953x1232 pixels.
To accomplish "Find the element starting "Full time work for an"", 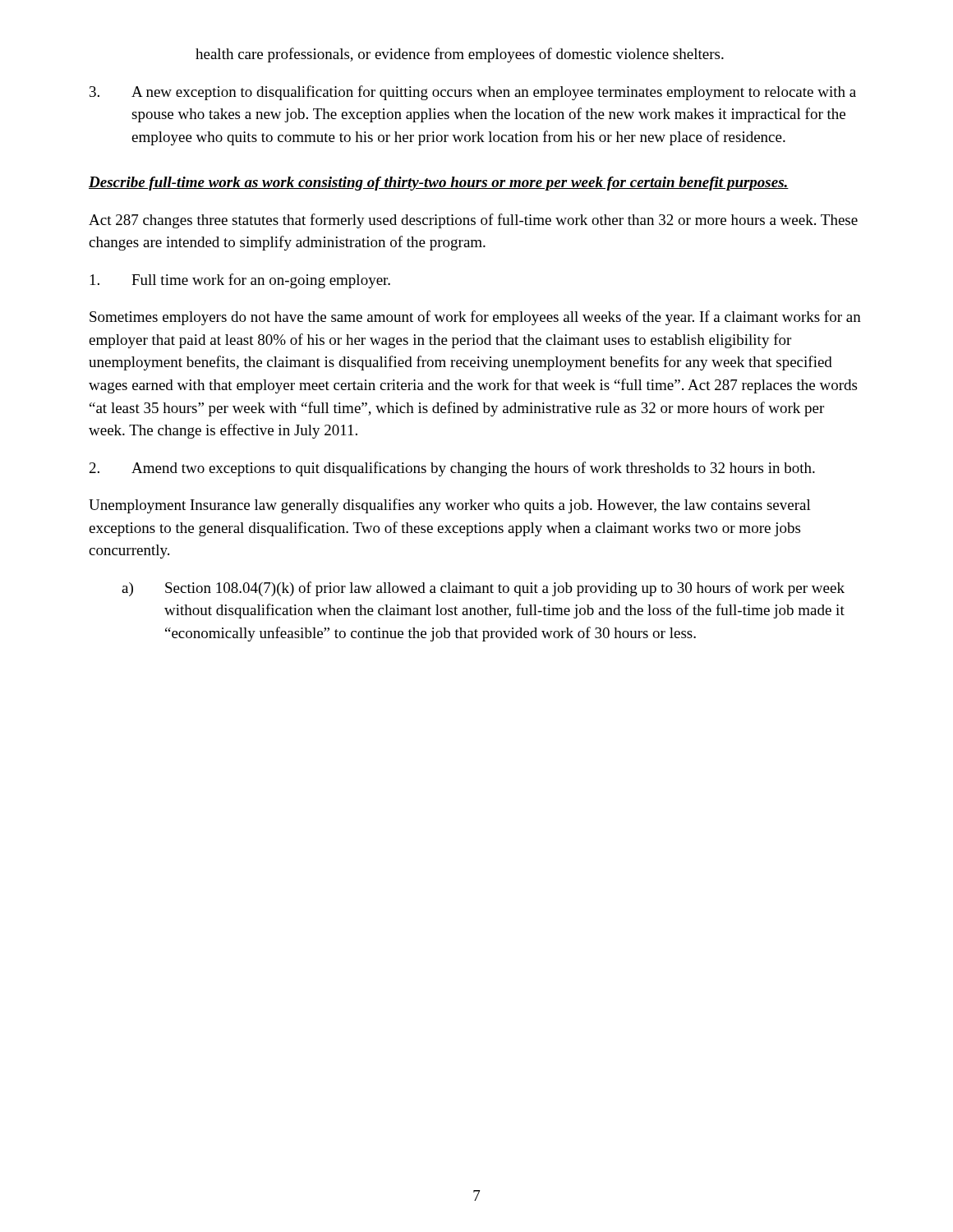I will [240, 281].
